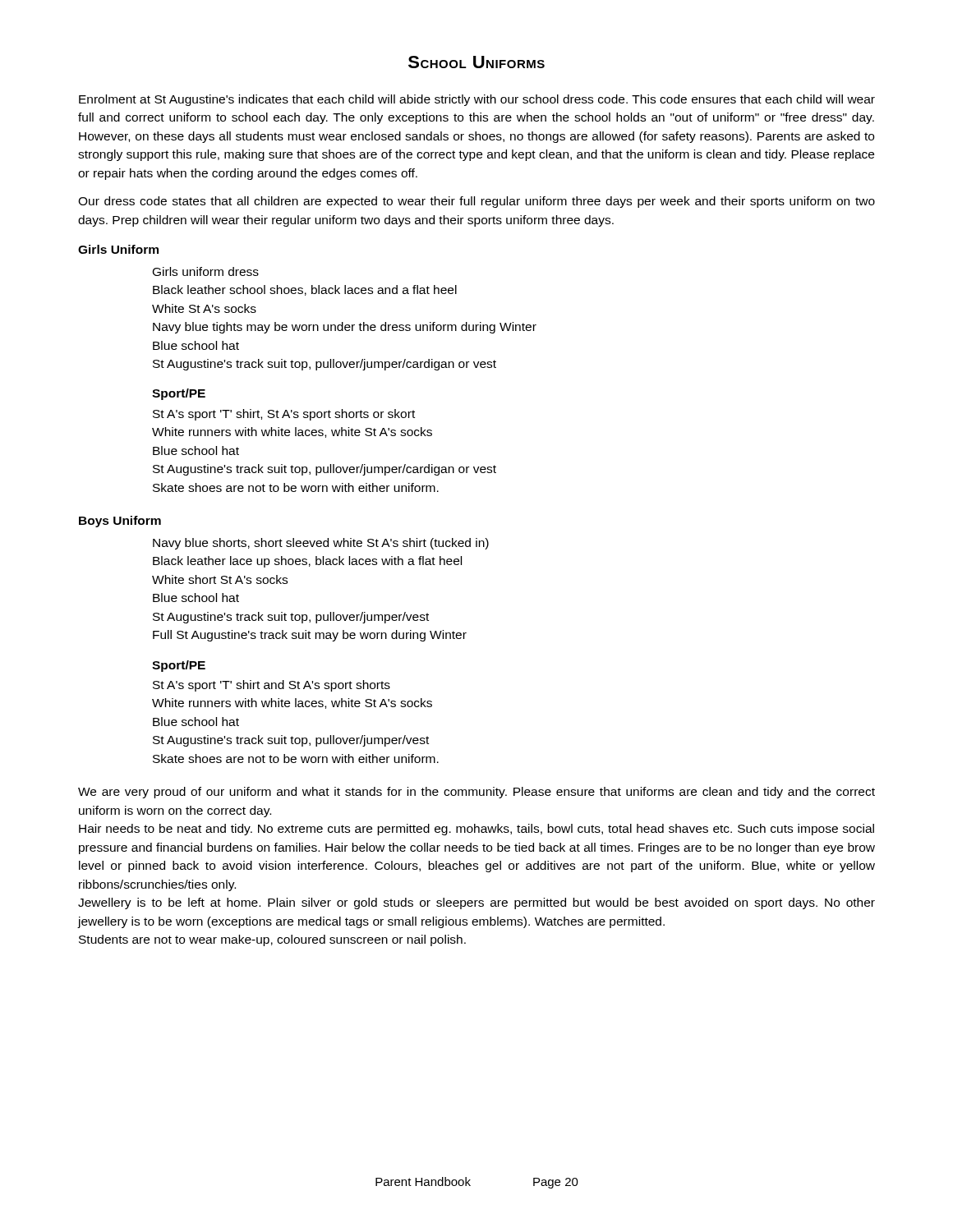Select the section header that says "Girls Uniform"

click(x=119, y=249)
